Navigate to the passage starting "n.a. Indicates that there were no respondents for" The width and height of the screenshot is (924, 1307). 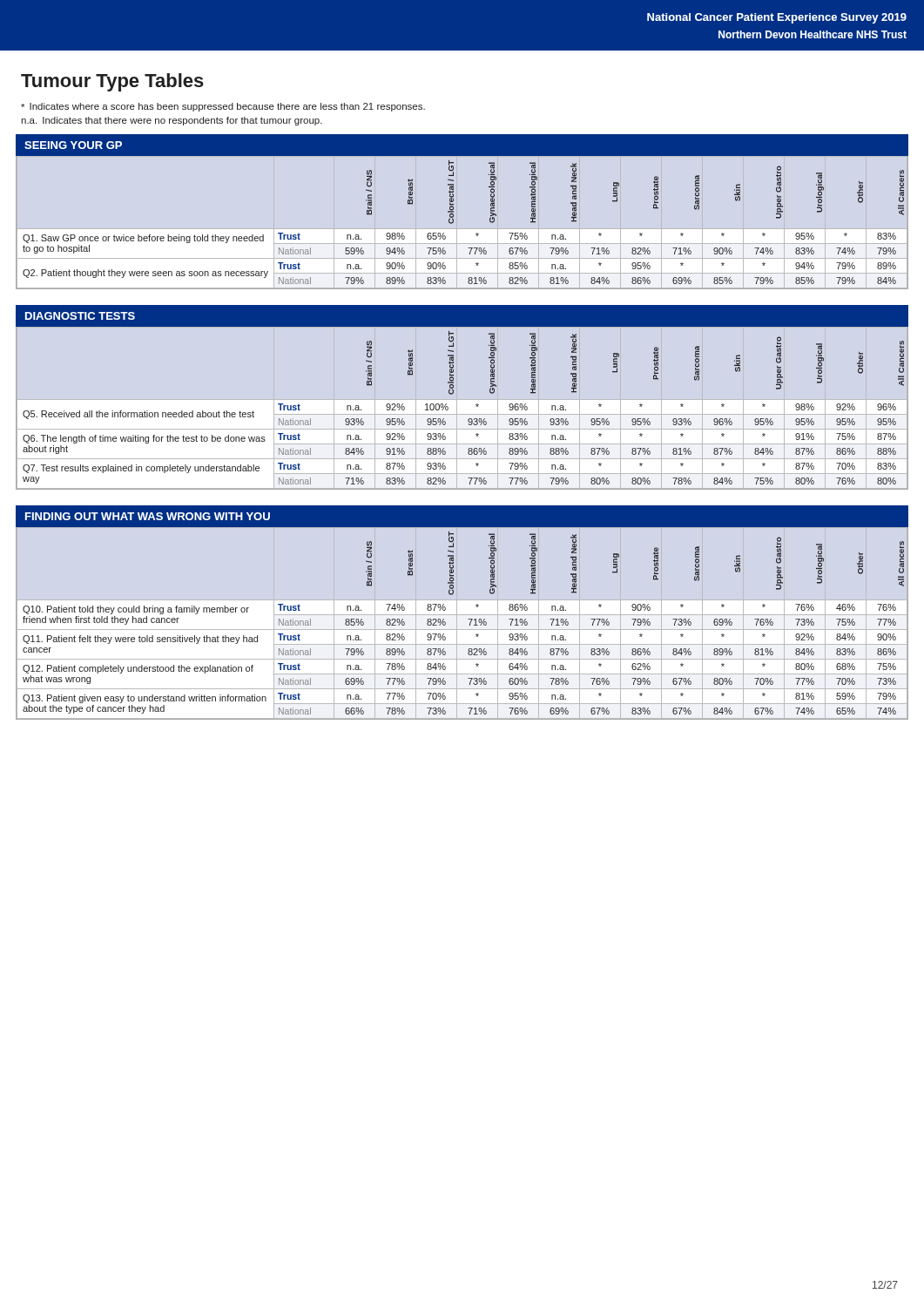pos(172,120)
